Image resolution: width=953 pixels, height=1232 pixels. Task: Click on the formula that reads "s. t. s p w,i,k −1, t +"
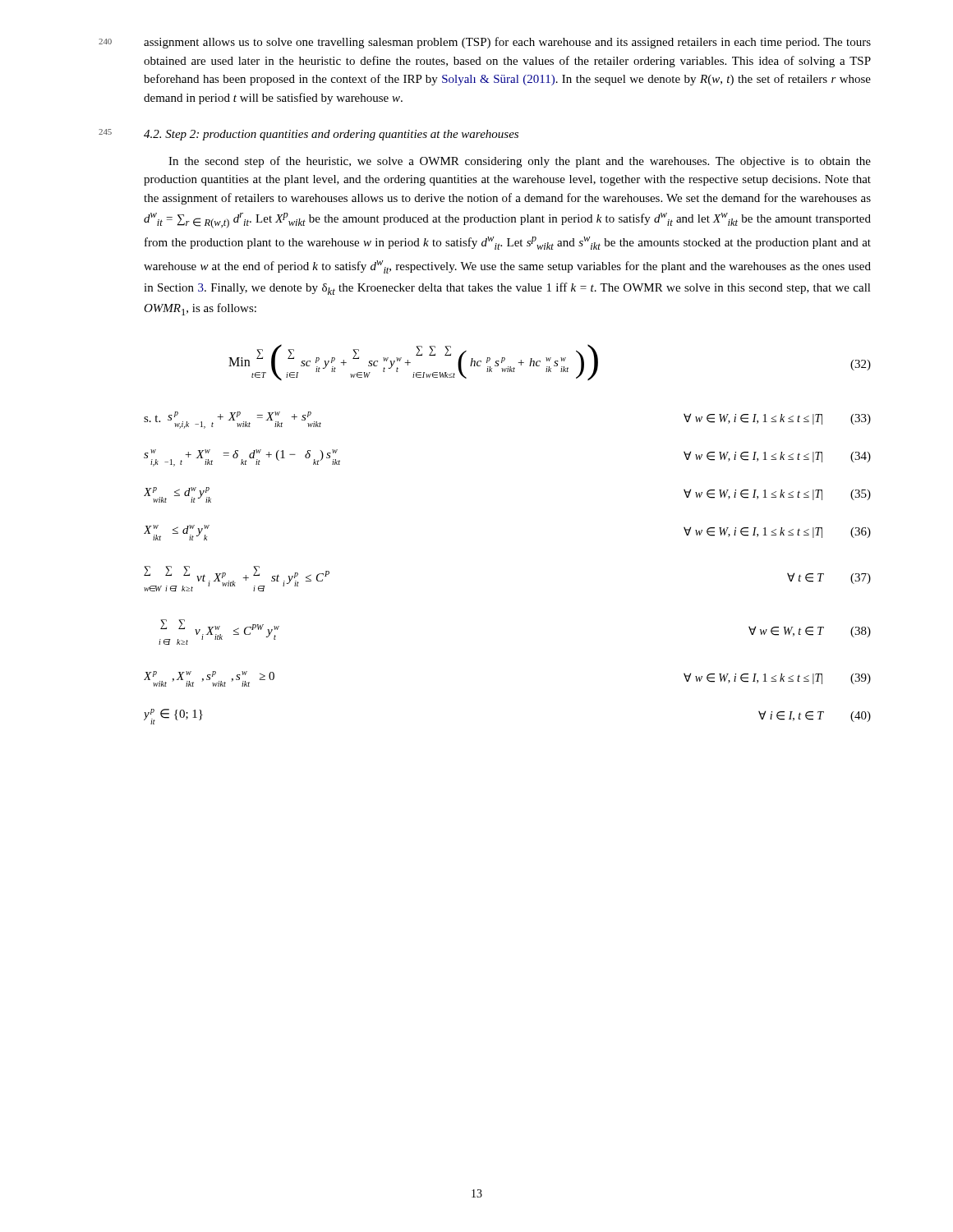[x=235, y=420]
